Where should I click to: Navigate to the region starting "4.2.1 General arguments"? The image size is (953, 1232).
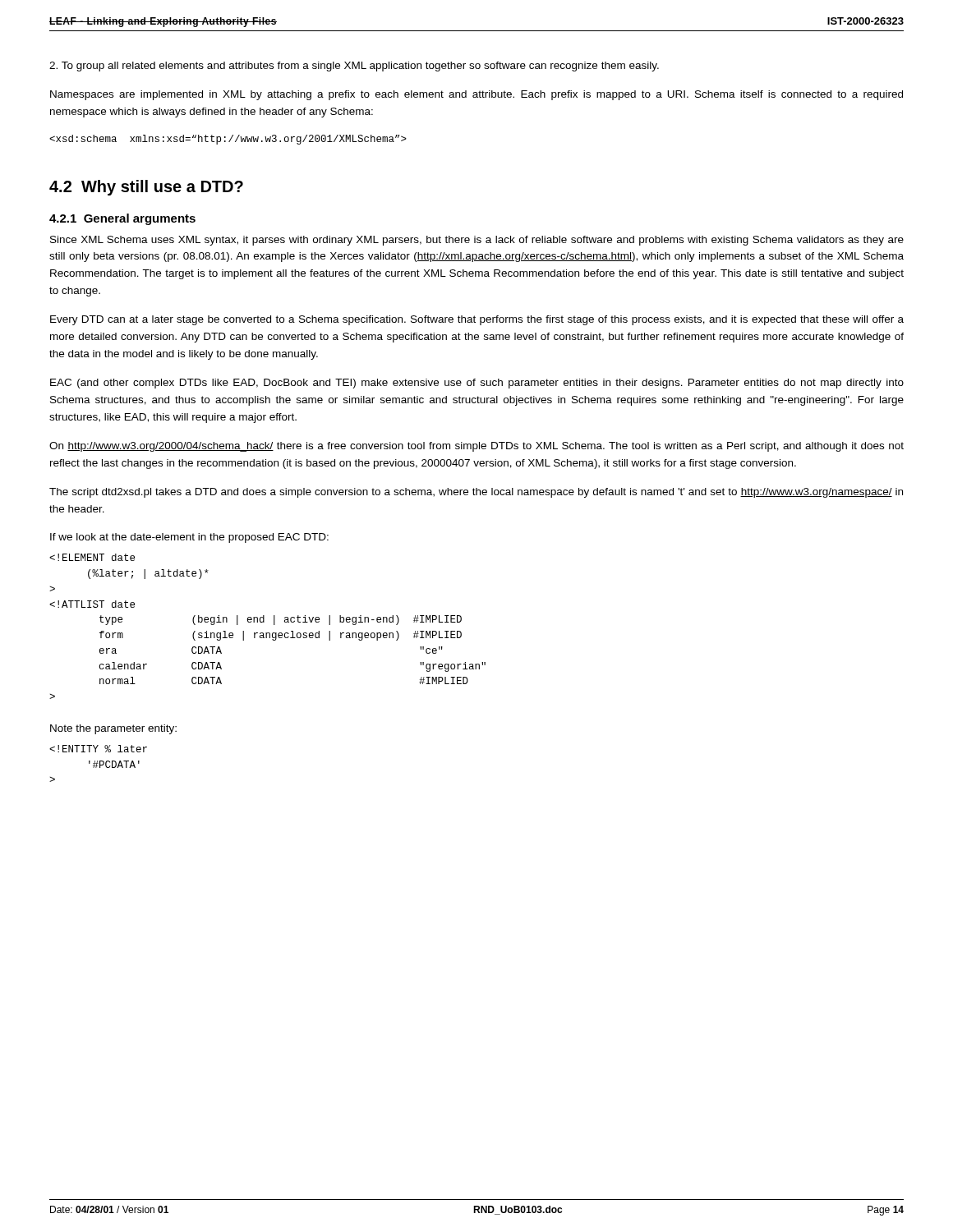(123, 218)
